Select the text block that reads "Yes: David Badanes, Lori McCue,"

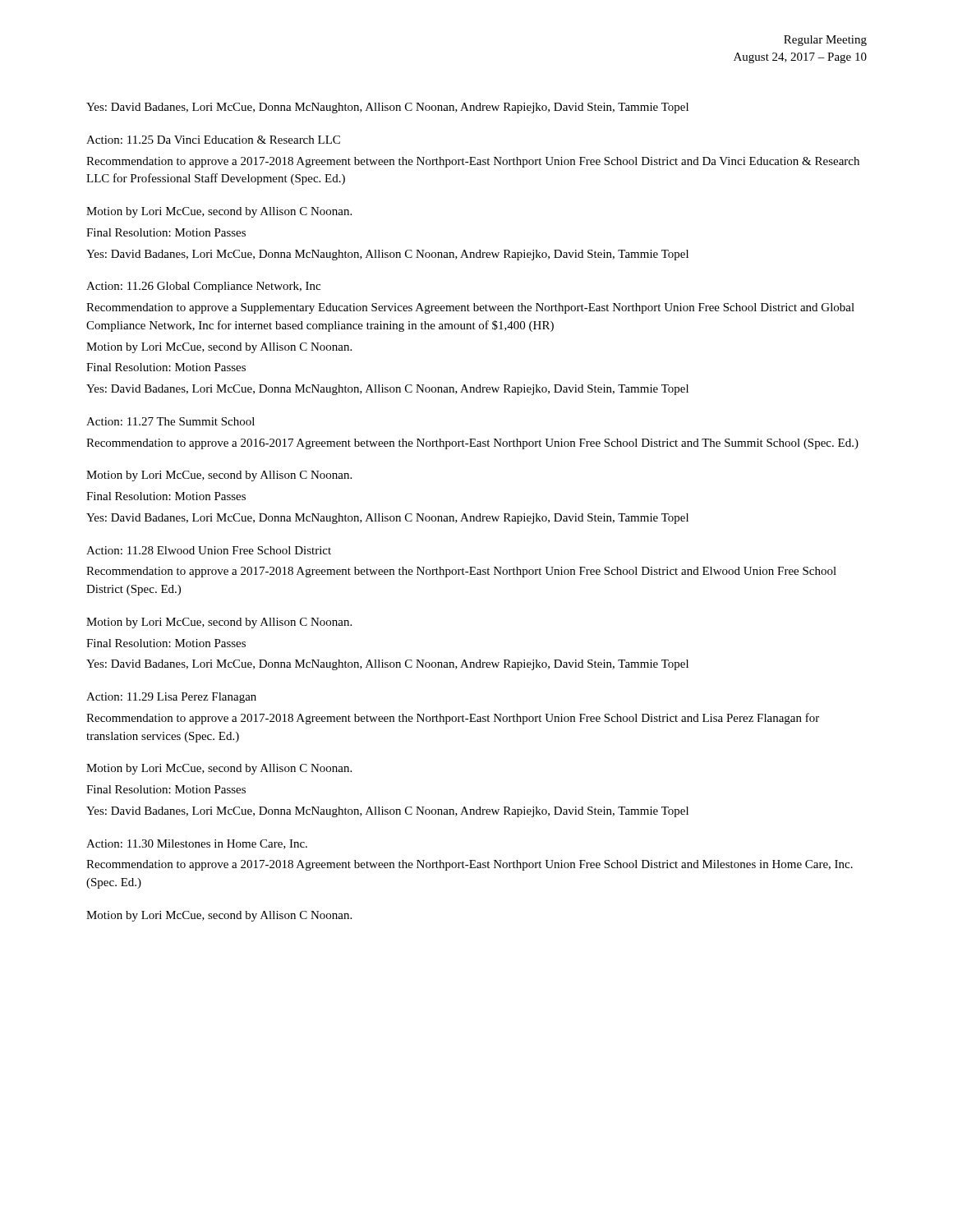[x=476, y=107]
